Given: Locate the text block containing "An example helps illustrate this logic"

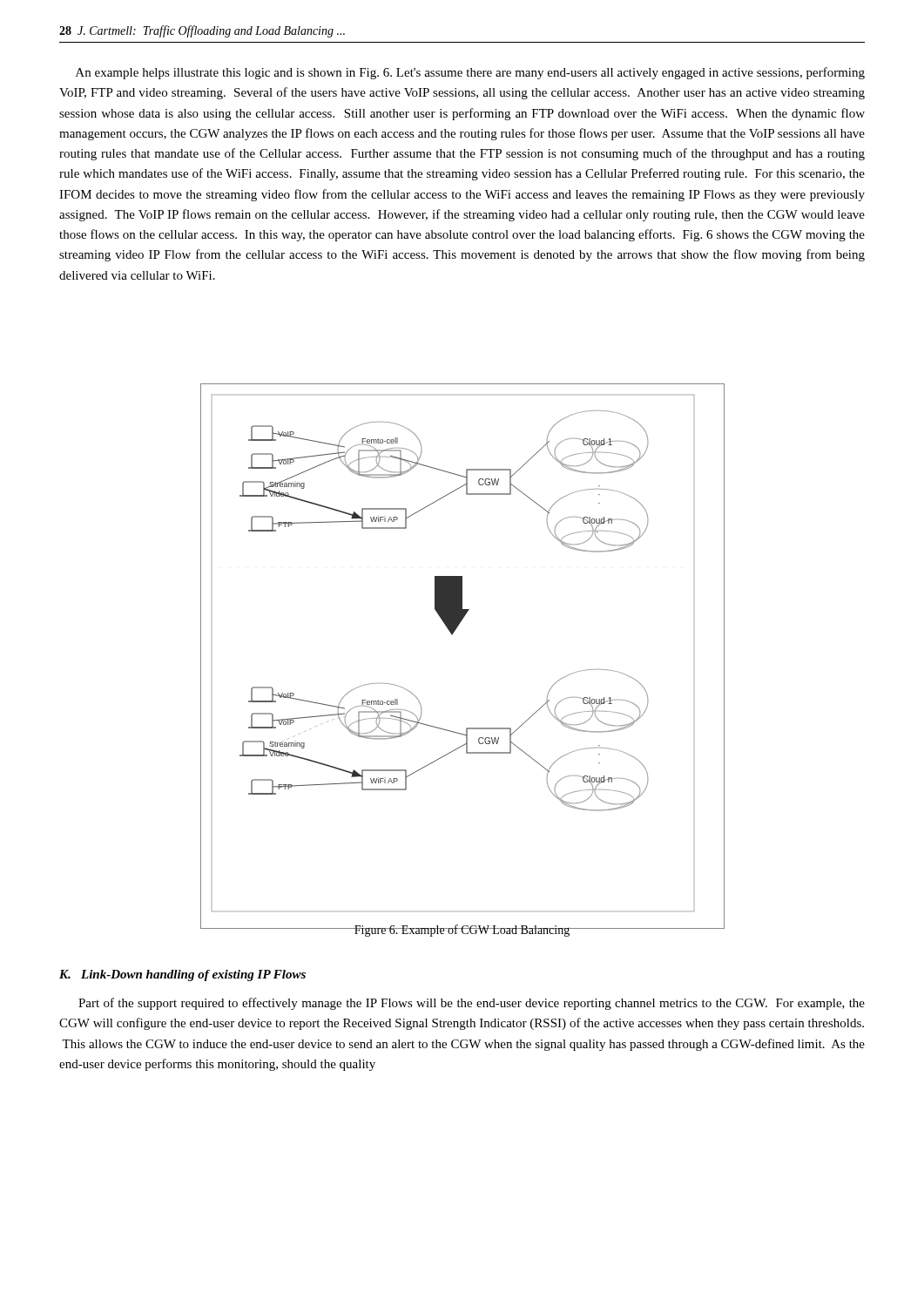Looking at the screenshot, I should click(462, 174).
